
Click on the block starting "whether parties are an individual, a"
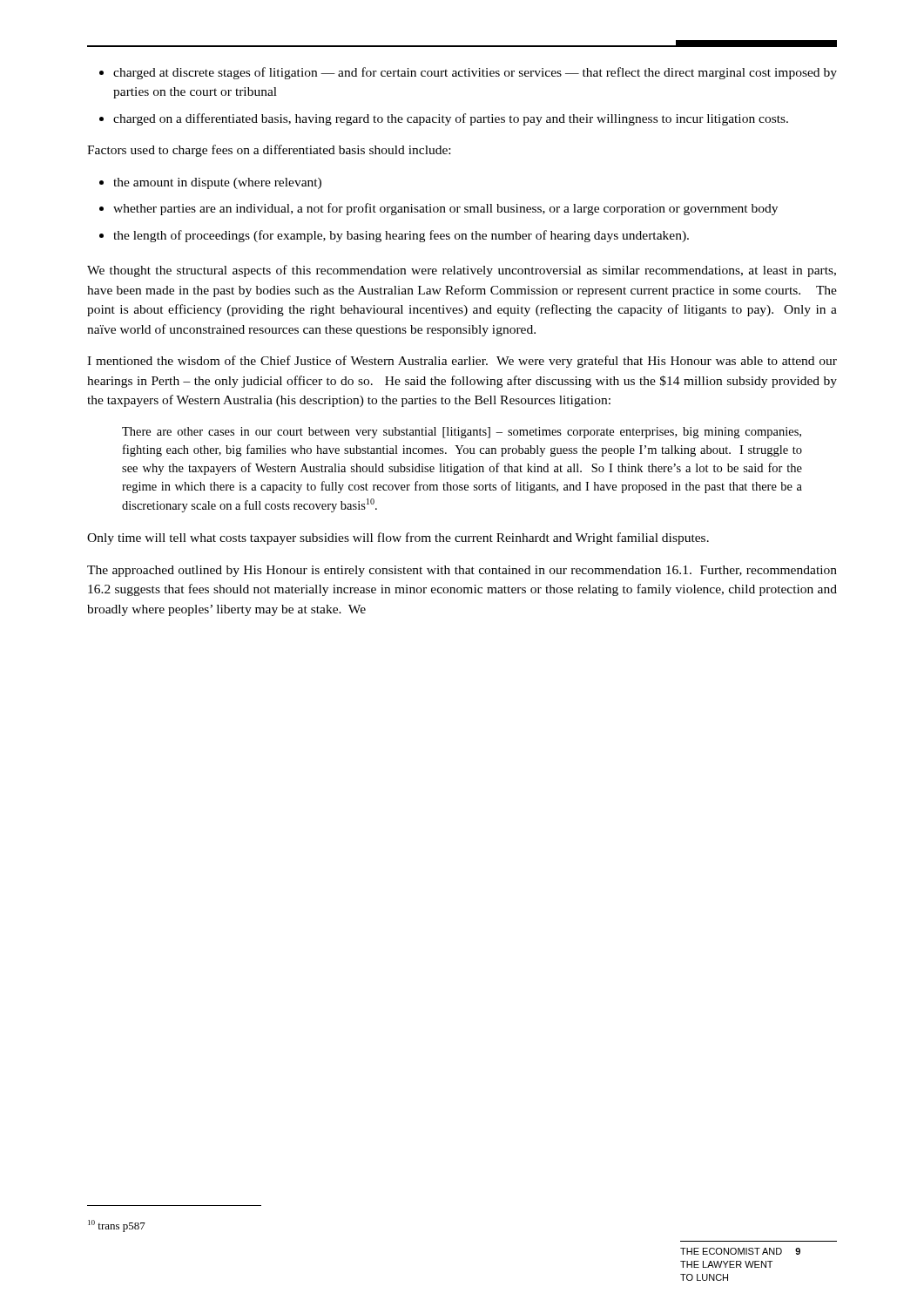(462, 209)
